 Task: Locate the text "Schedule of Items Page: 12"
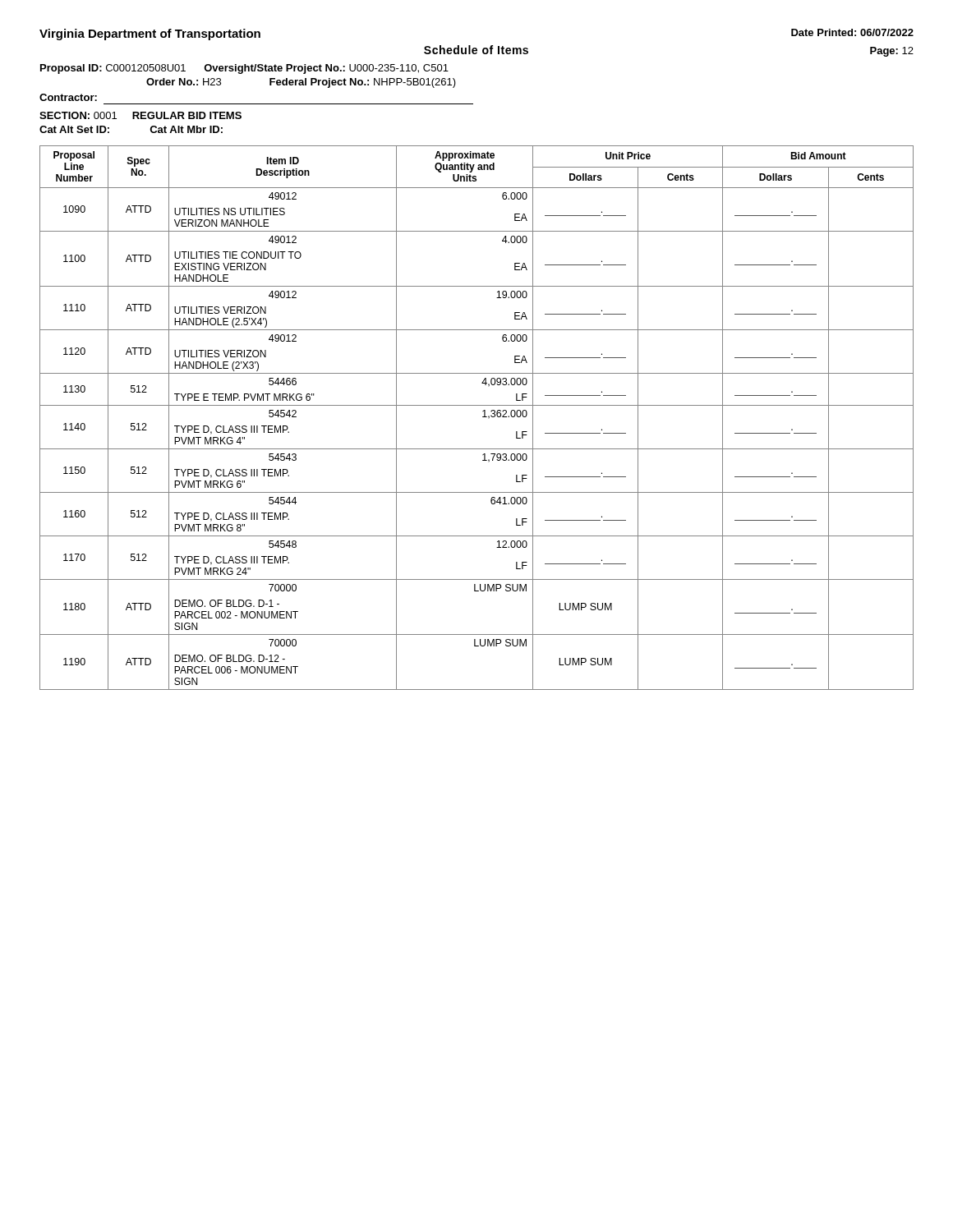tap(474, 51)
